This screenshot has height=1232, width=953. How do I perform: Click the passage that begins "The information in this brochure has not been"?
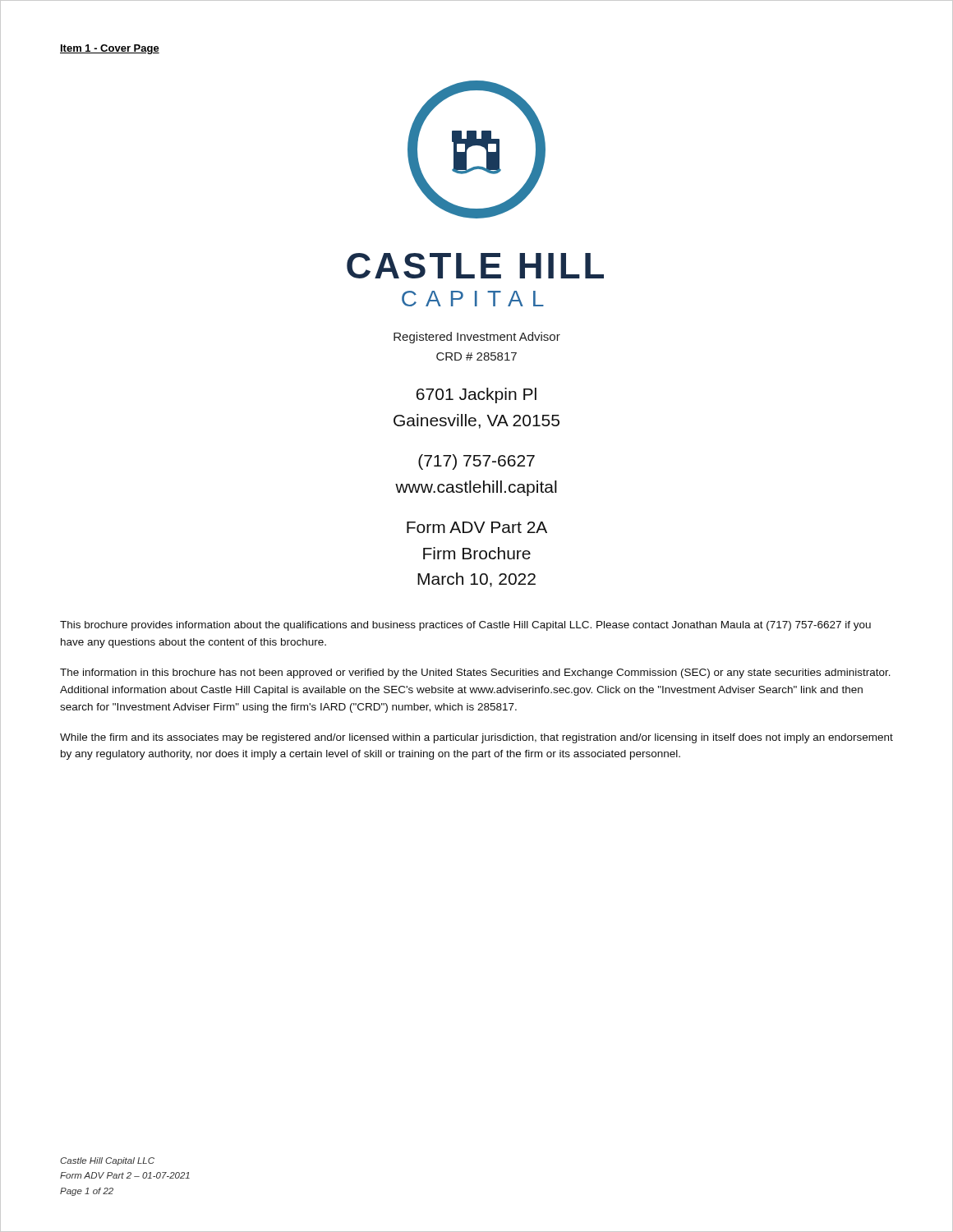[x=475, y=689]
